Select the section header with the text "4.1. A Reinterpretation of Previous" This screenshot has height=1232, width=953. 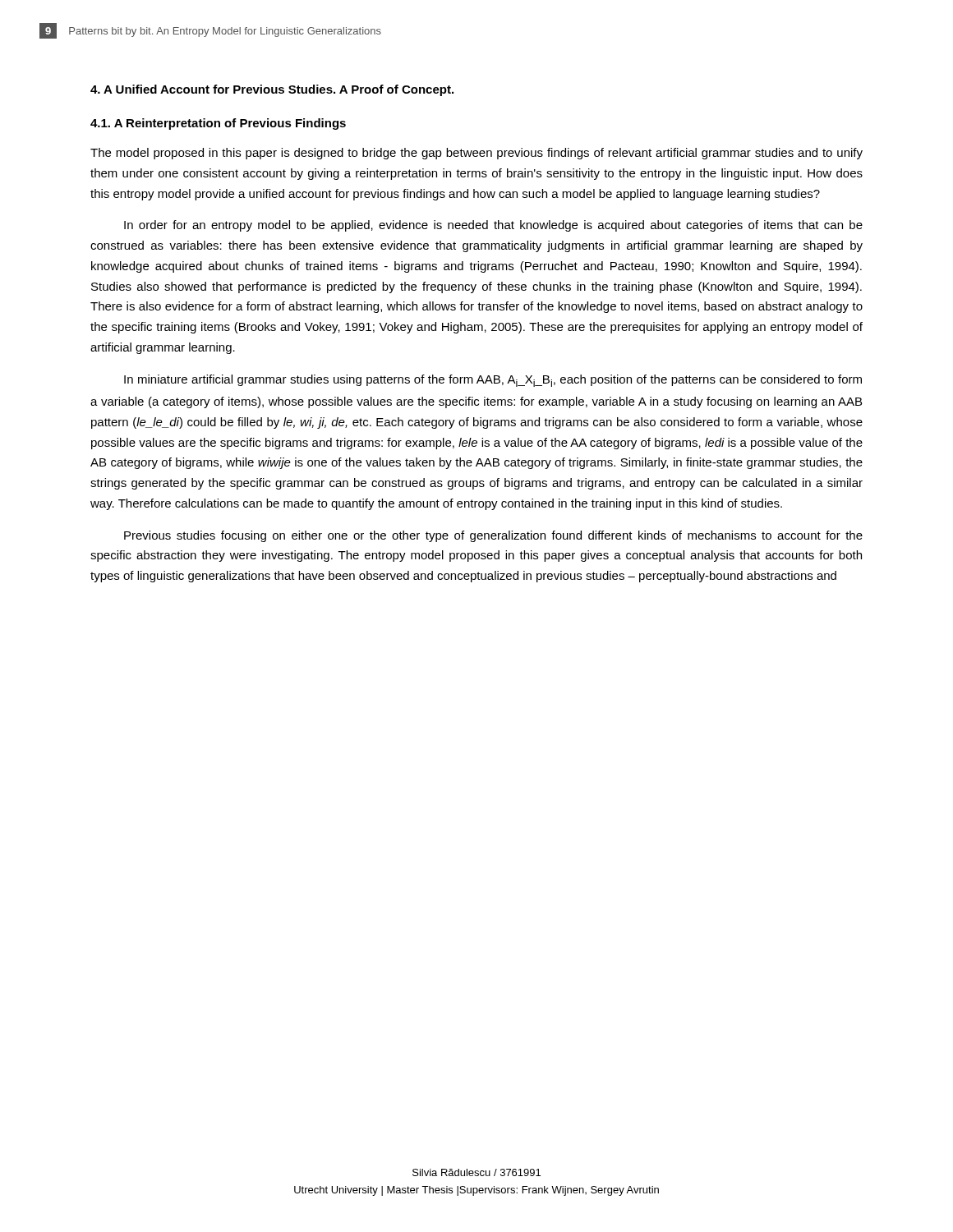pyautogui.click(x=218, y=123)
